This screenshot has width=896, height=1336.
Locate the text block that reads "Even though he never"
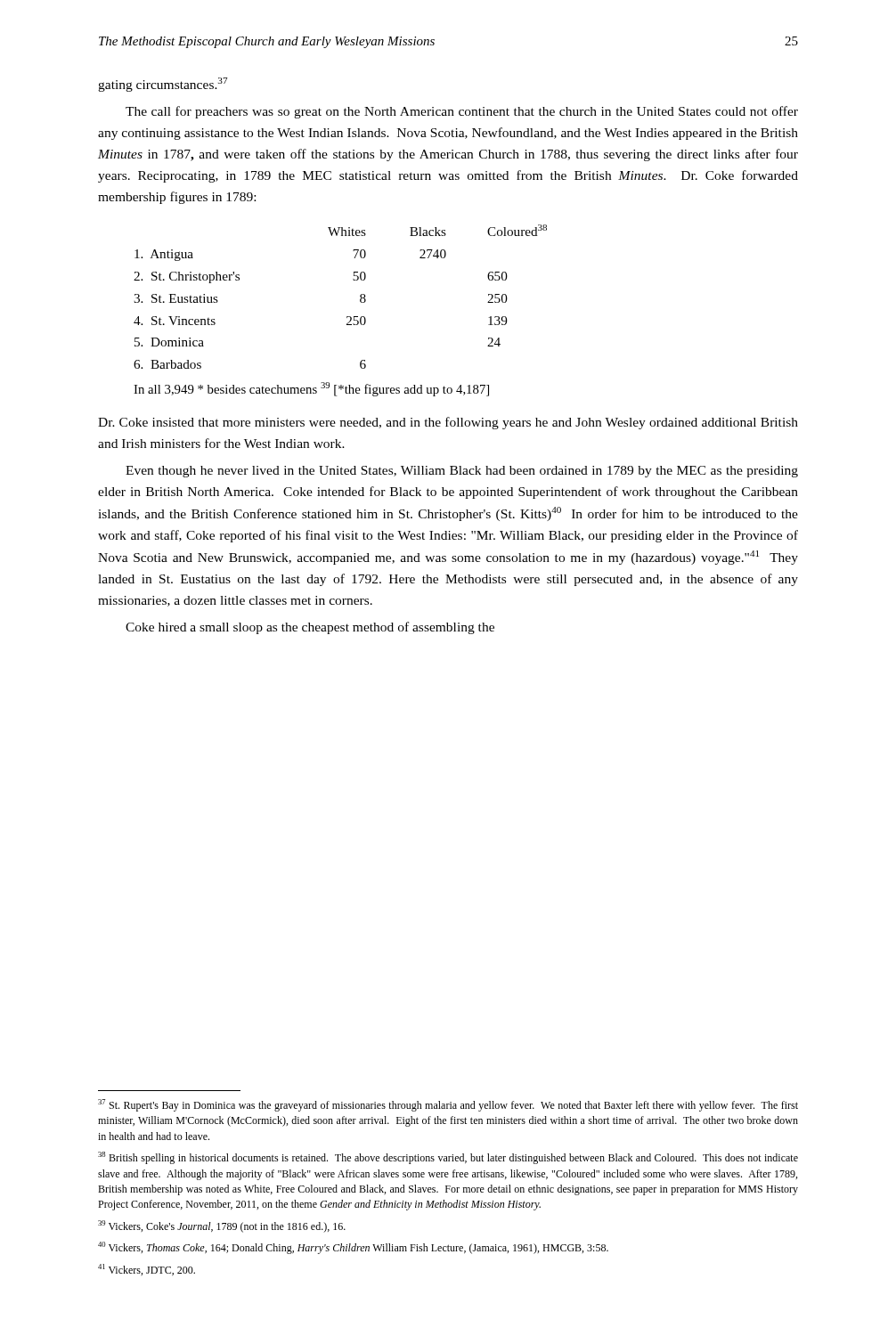coord(448,535)
